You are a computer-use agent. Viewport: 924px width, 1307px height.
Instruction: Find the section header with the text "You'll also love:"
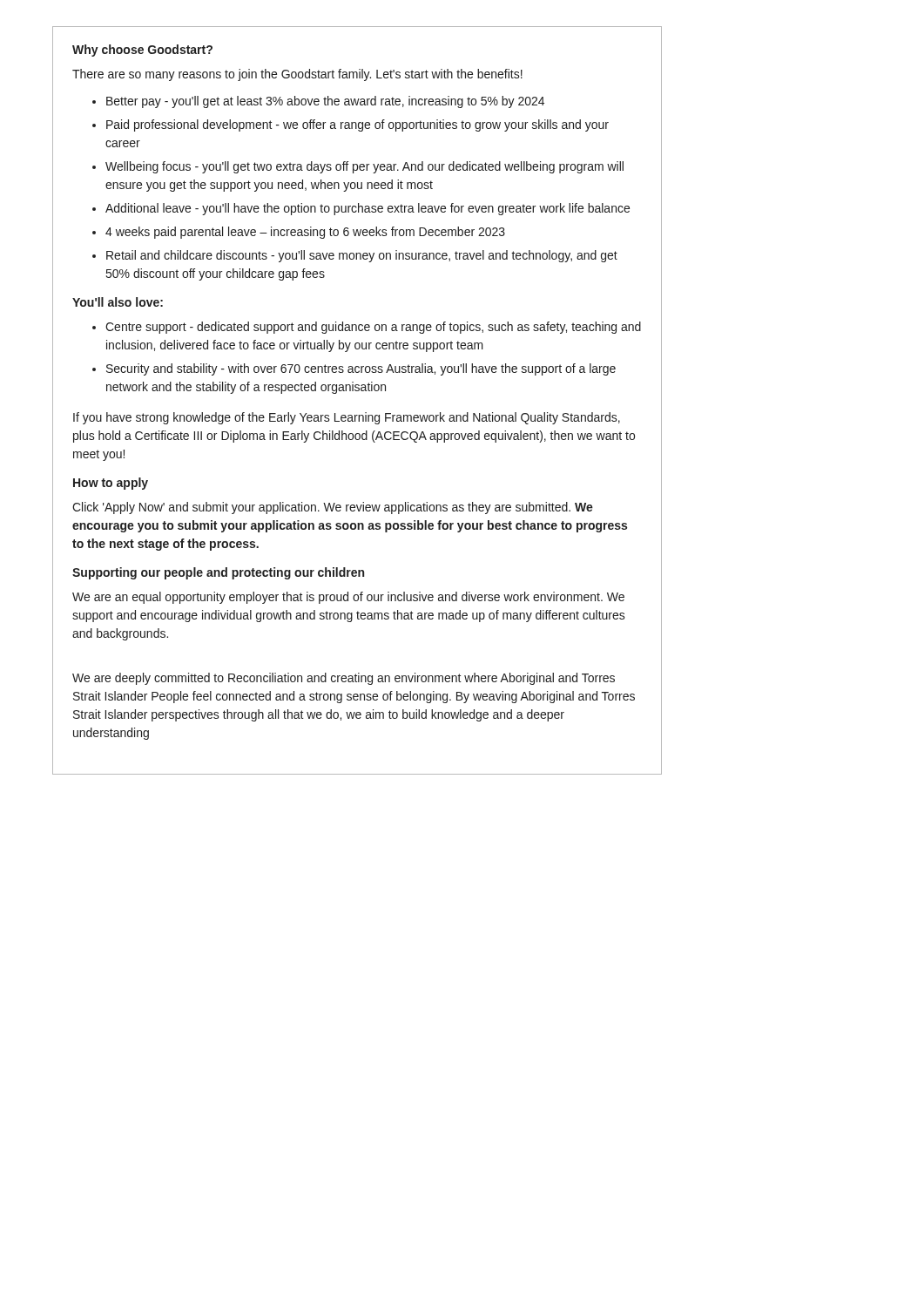pos(118,302)
